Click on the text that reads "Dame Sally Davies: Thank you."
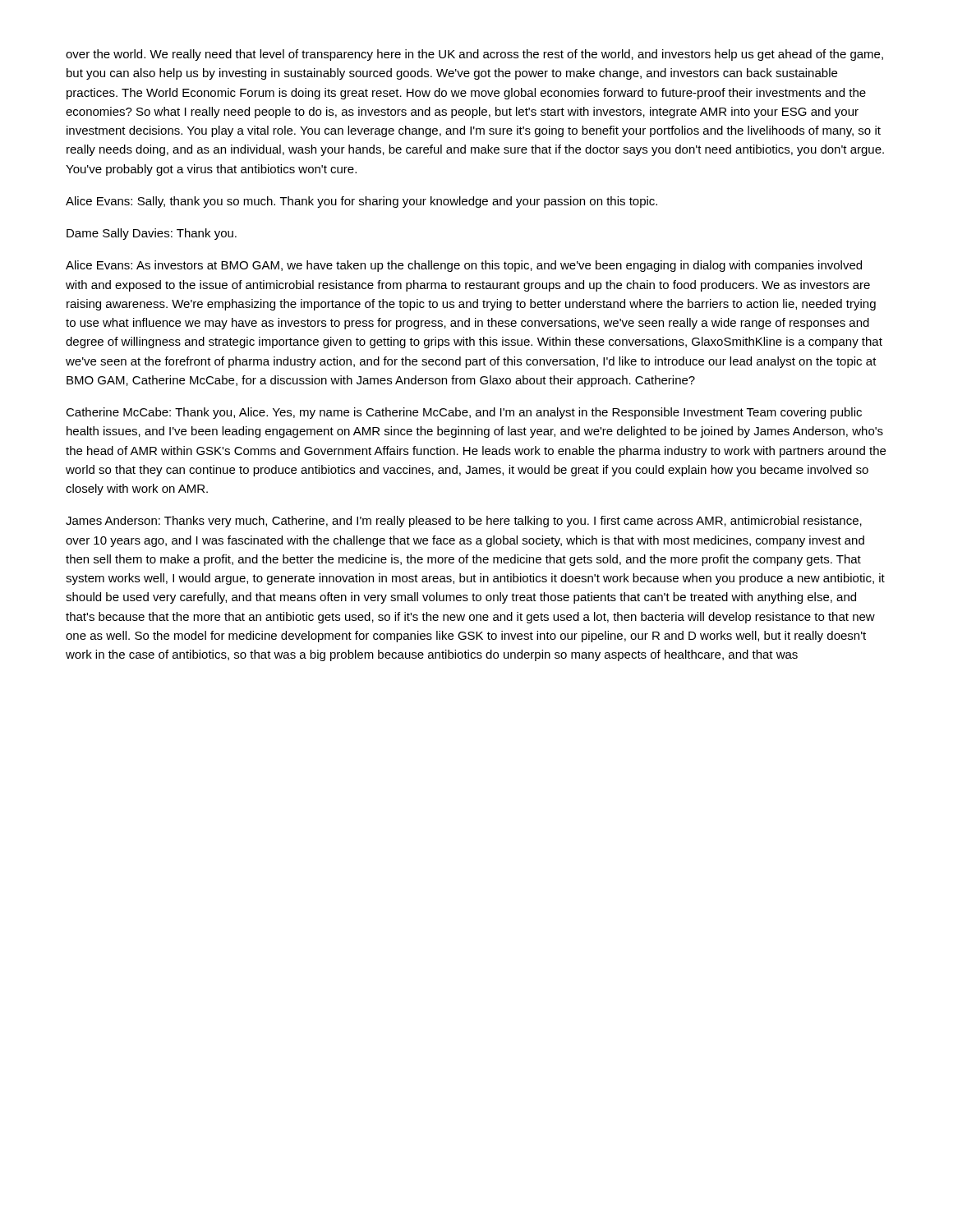The image size is (953, 1232). 152,233
